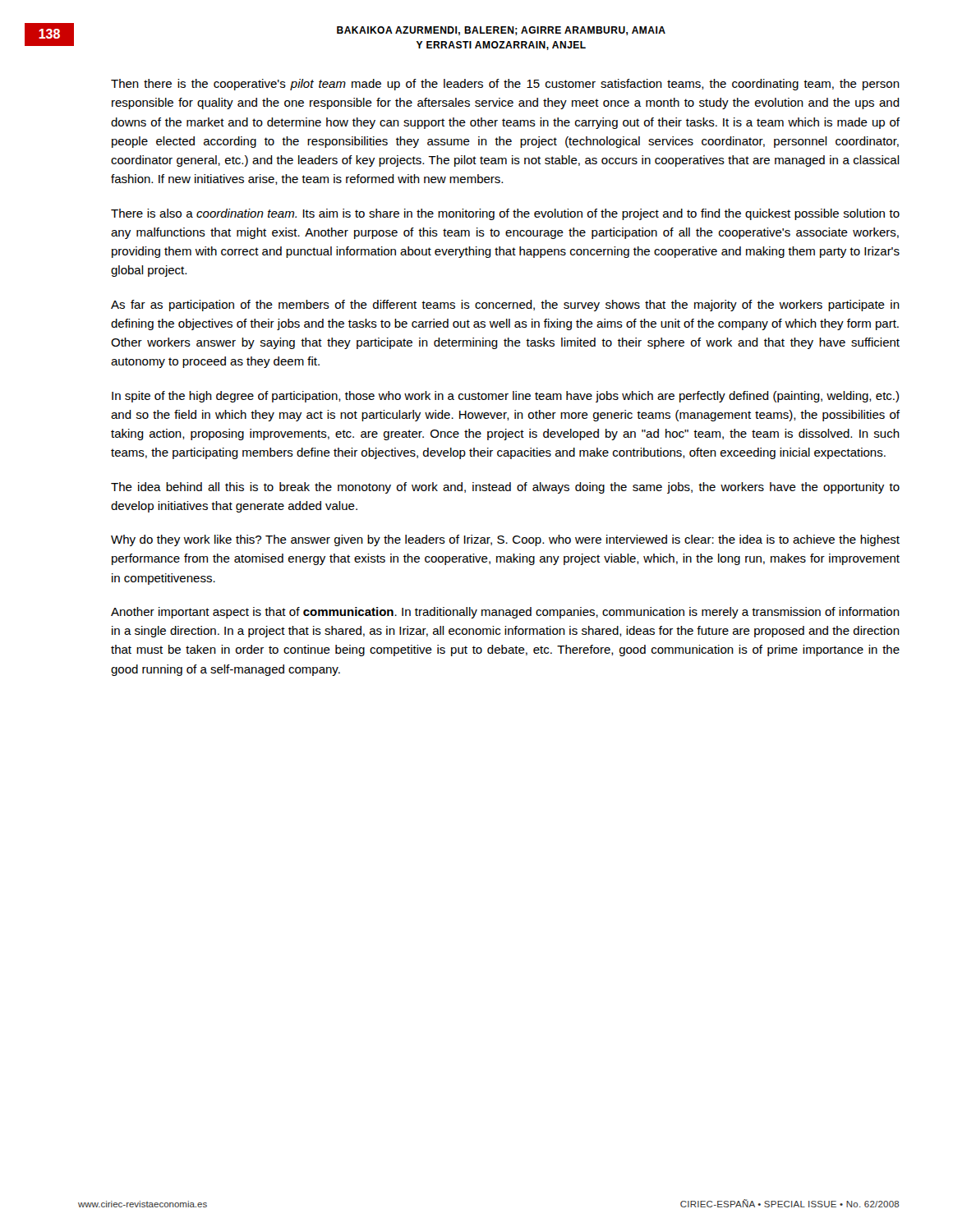
Task: Locate the block of text that opens with "There is also a"
Action: pyautogui.click(x=505, y=241)
